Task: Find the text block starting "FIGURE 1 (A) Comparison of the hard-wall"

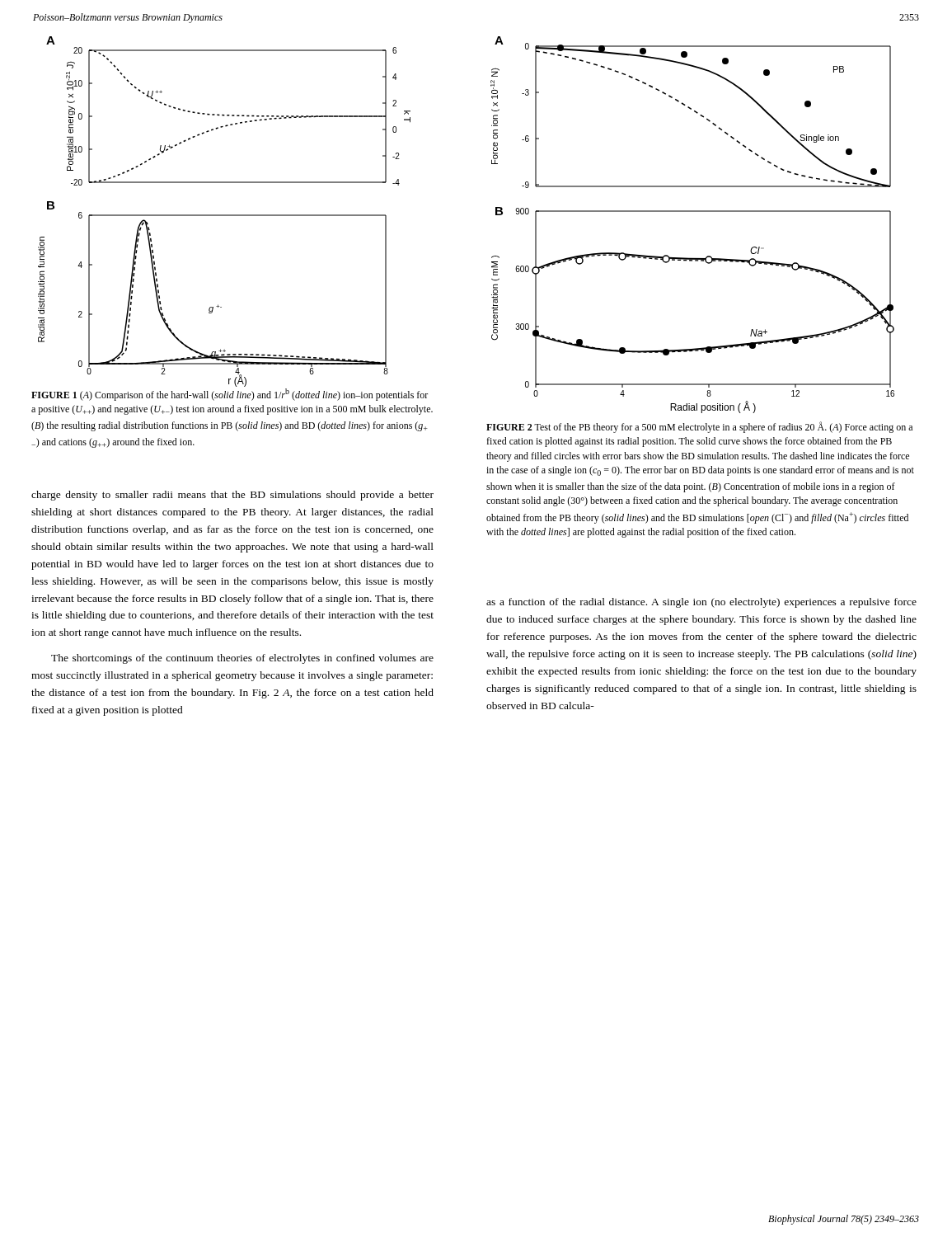Action: point(232,418)
